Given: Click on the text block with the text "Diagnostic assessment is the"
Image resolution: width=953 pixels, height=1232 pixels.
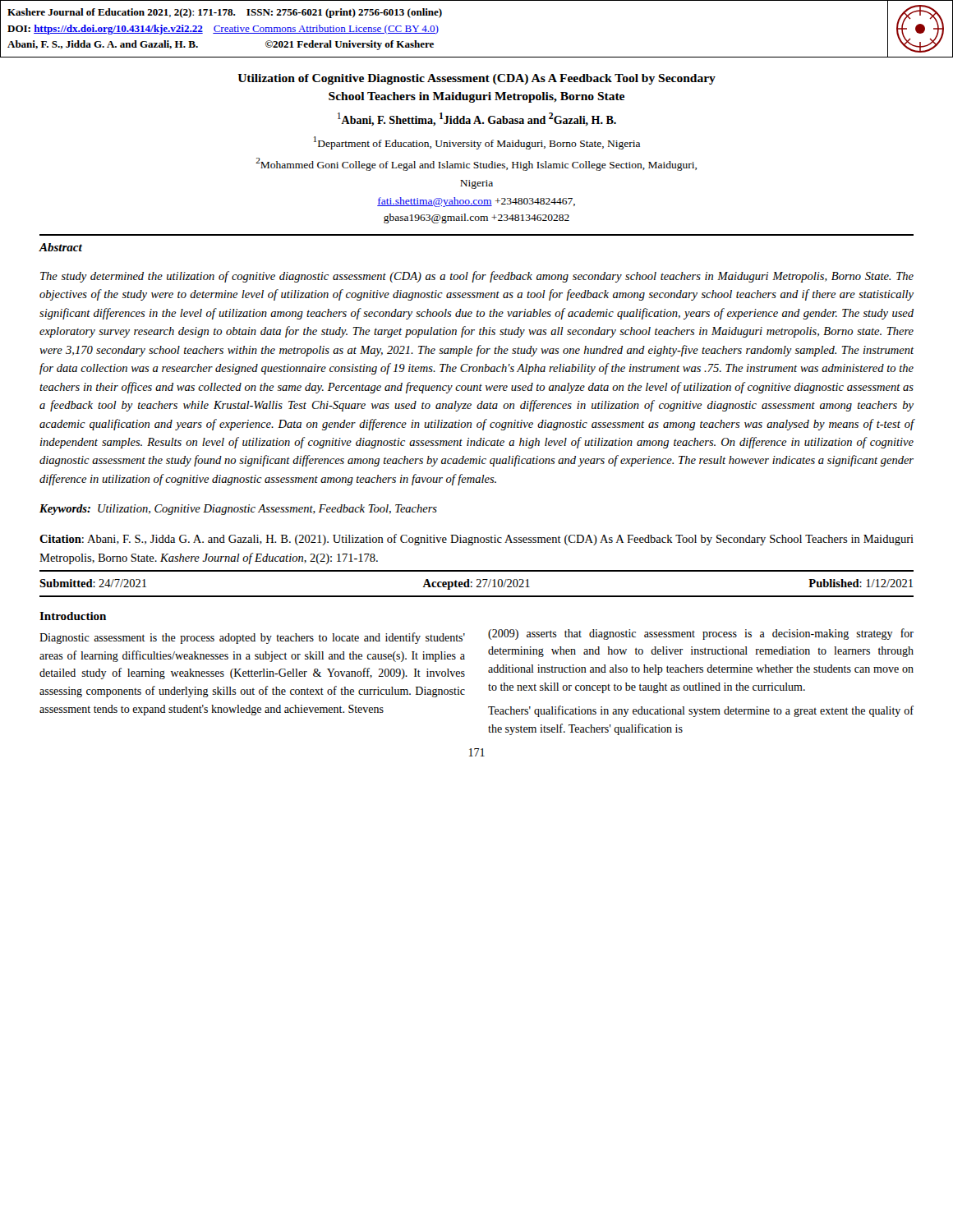Looking at the screenshot, I should pyautogui.click(x=252, y=673).
